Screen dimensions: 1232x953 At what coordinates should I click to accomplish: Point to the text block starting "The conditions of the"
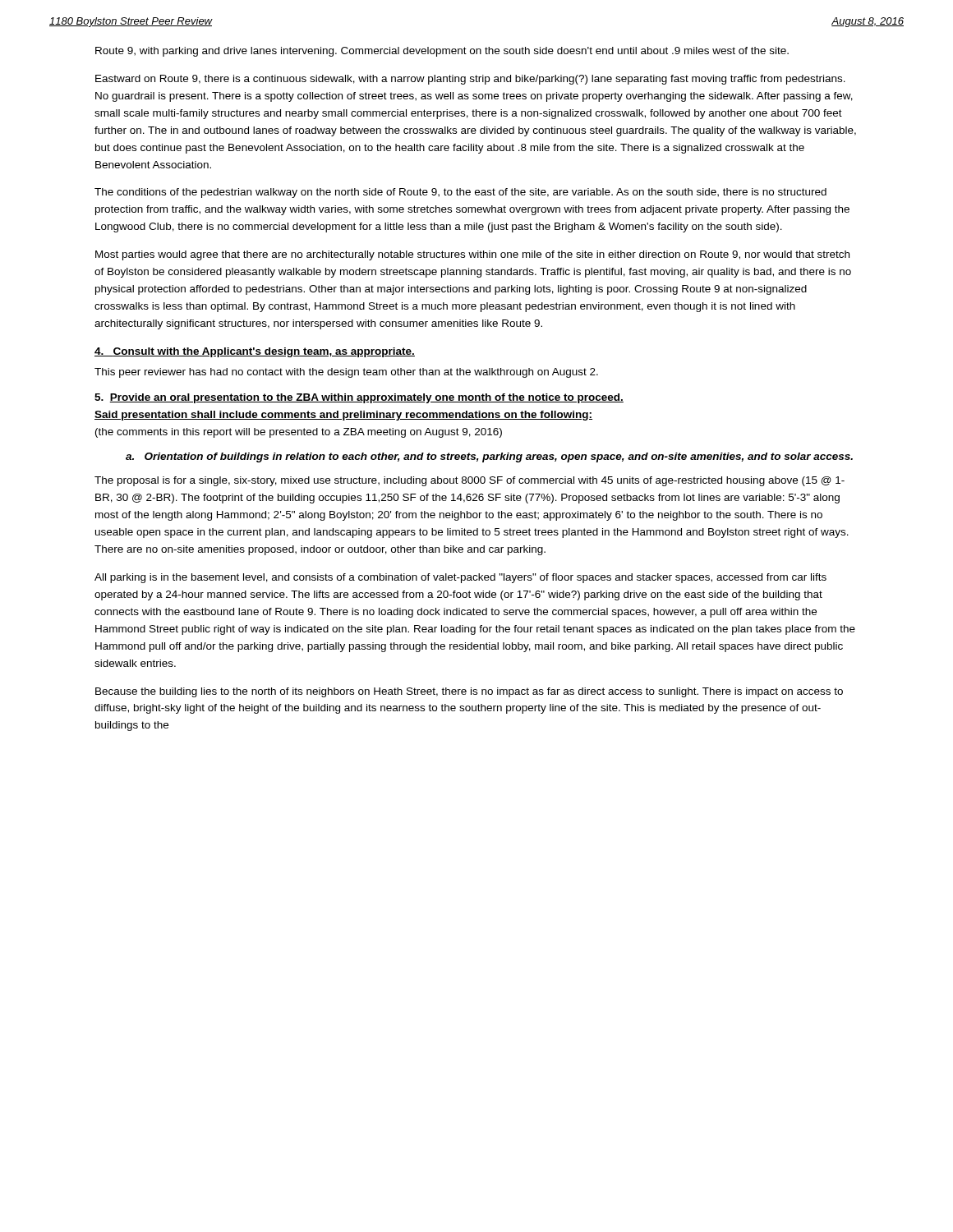472,209
